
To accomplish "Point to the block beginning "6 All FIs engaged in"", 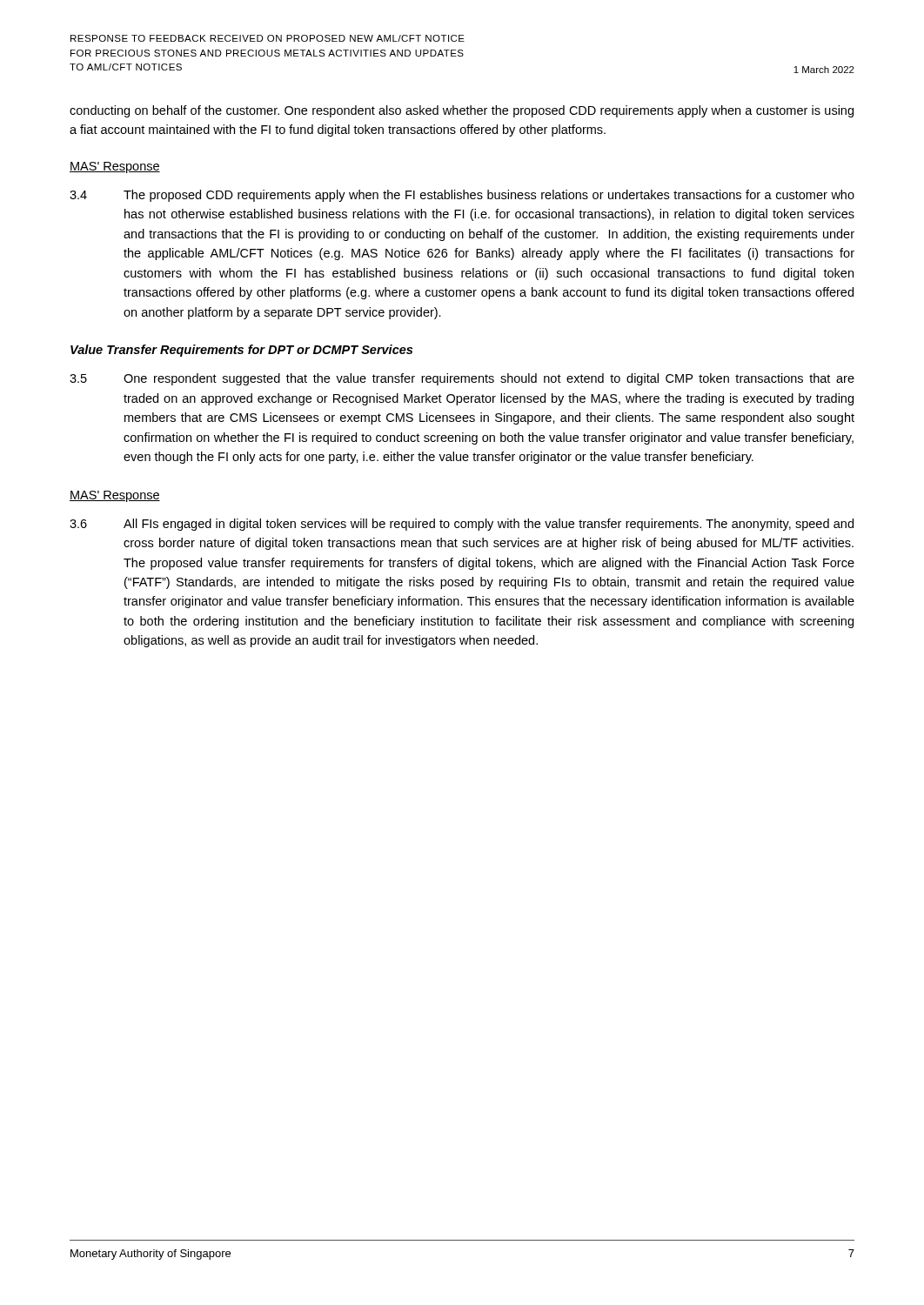I will tap(462, 582).
